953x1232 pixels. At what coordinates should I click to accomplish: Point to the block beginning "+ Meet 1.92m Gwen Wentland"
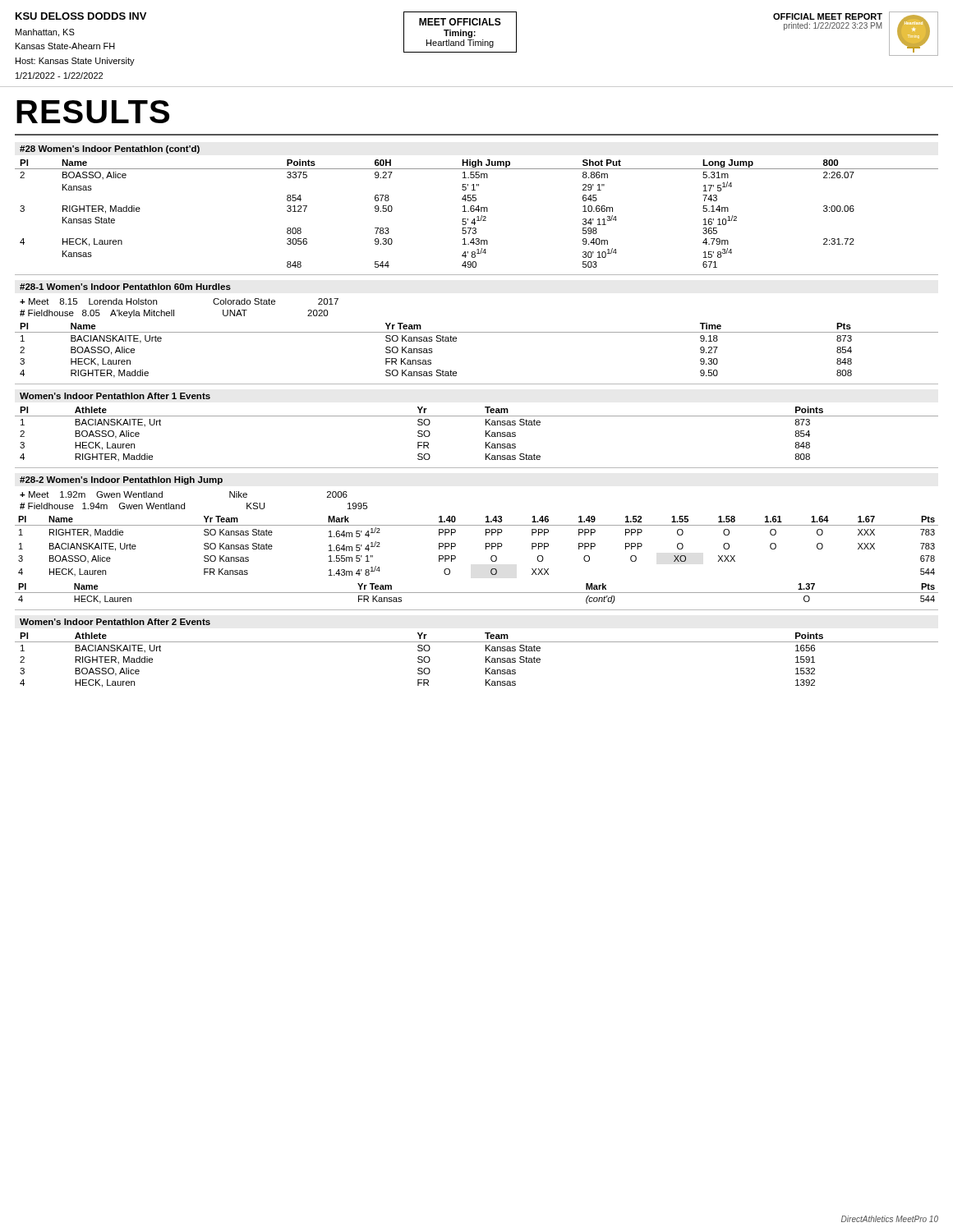(x=184, y=495)
